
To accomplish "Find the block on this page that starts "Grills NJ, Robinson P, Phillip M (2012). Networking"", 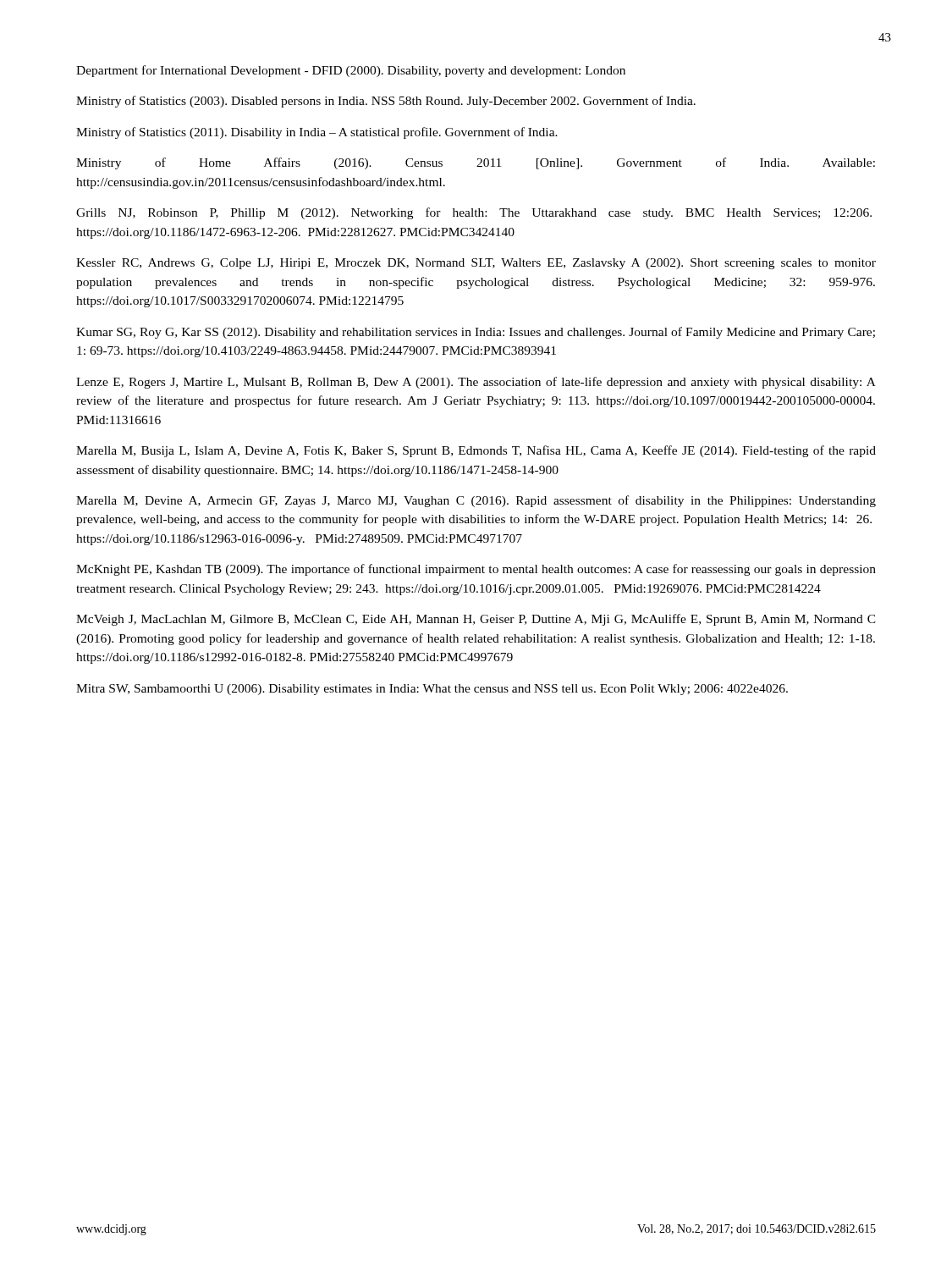I will (476, 222).
